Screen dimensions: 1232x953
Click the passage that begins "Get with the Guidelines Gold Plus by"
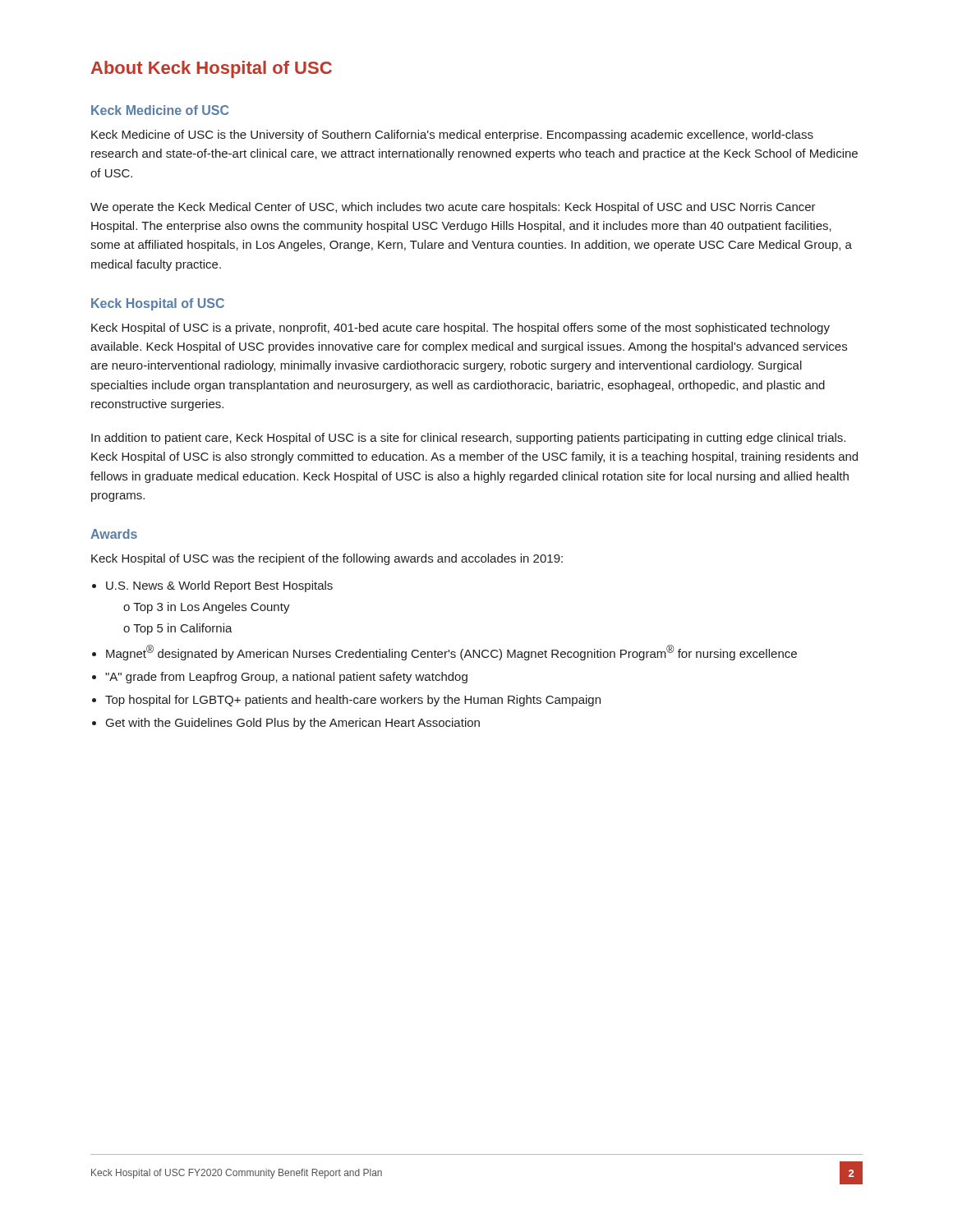pos(293,723)
